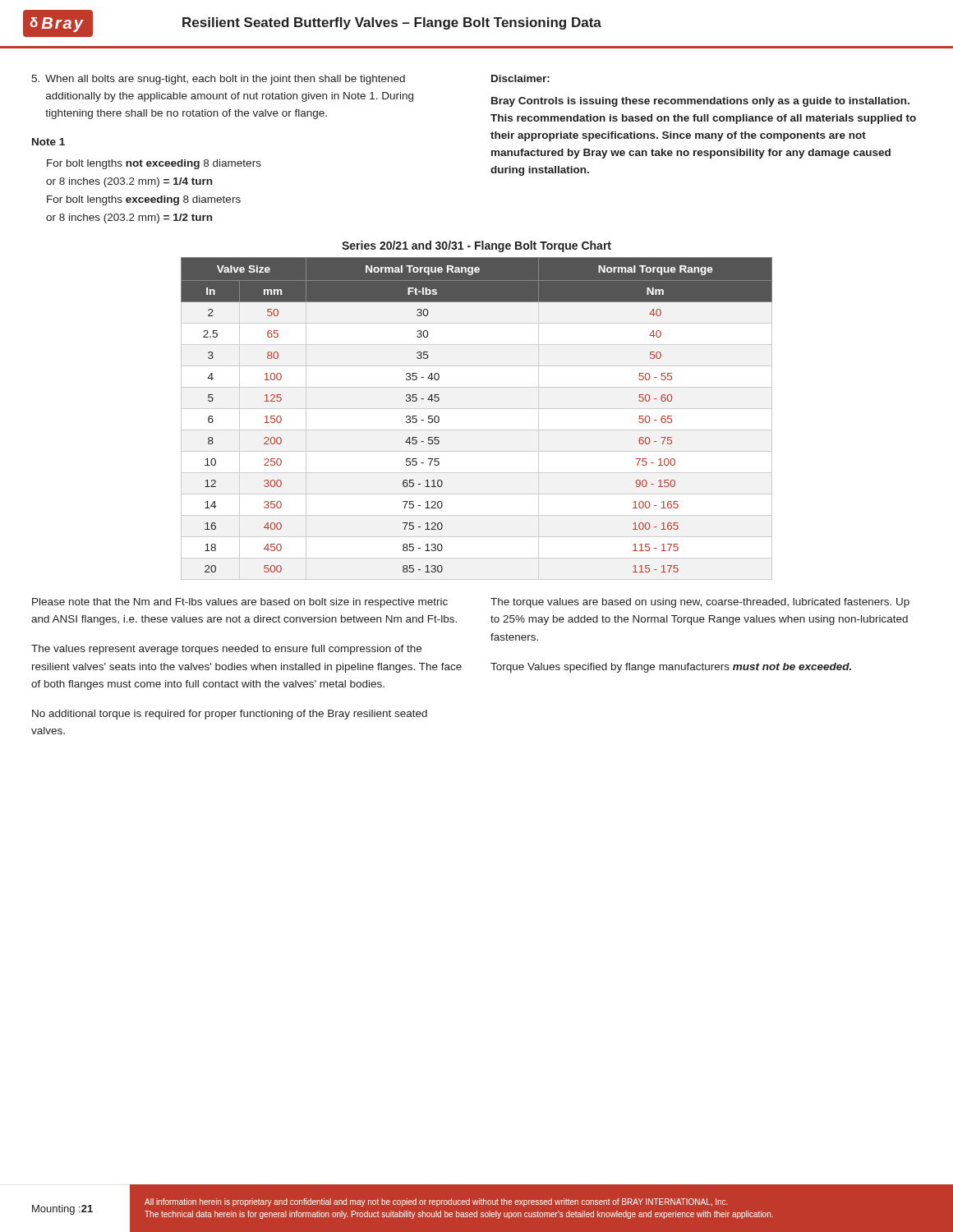Point to the region starting "Torque Values specified by flange manufacturers must"

pyautogui.click(x=671, y=666)
